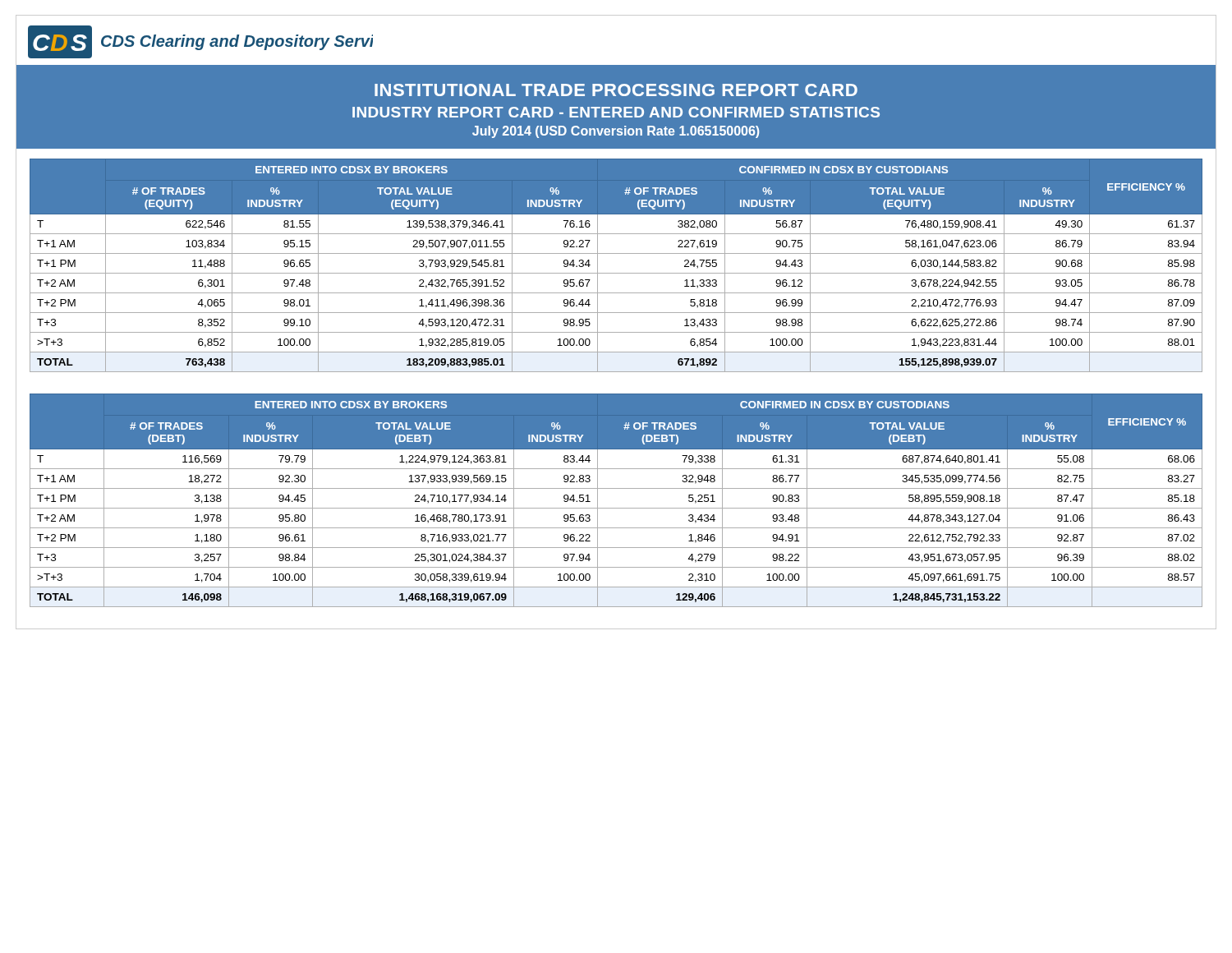Image resolution: width=1232 pixels, height=953 pixels.
Task: Select the logo
Action: (x=616, y=42)
